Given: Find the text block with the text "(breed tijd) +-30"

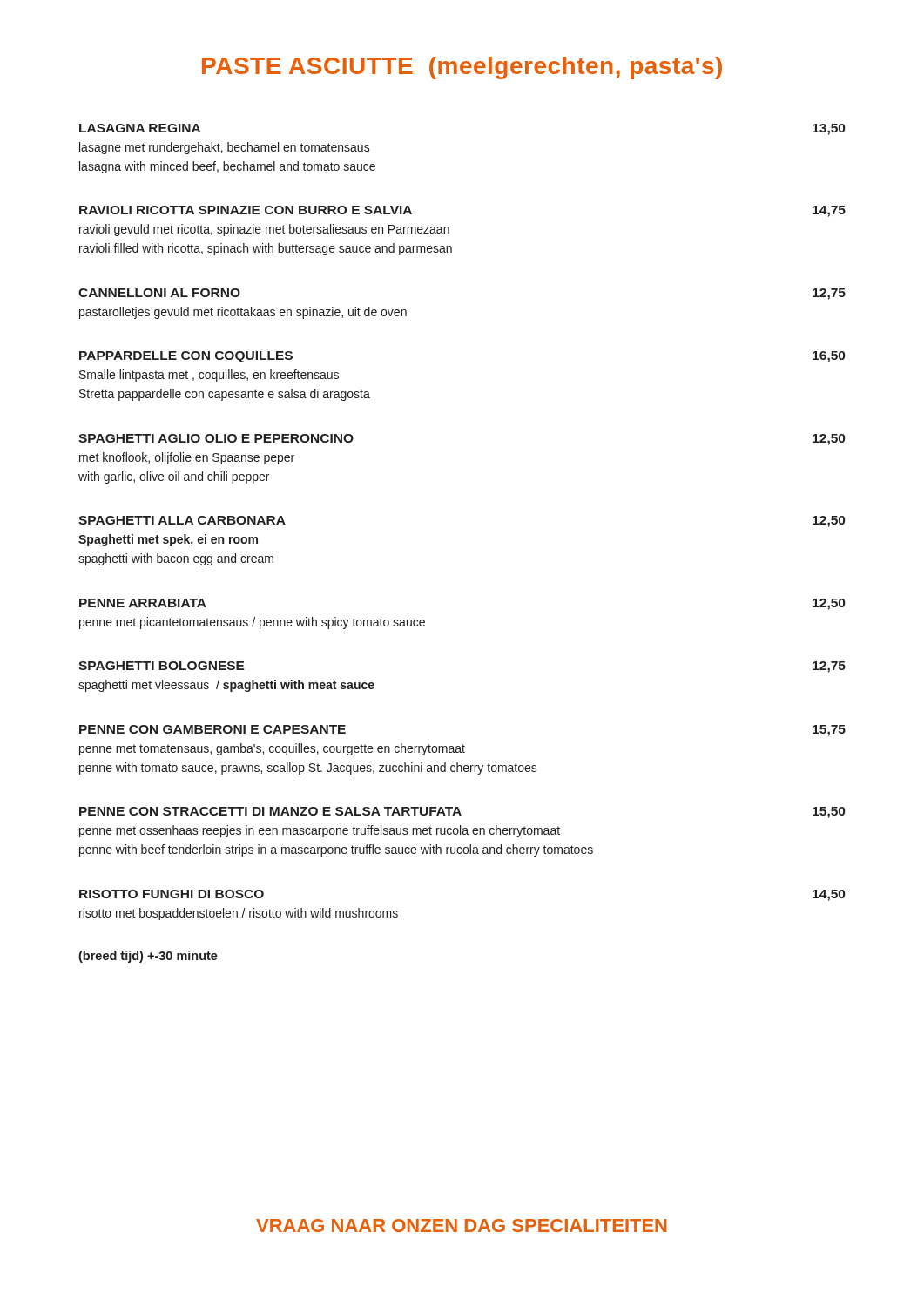Looking at the screenshot, I should pyautogui.click(x=148, y=957).
